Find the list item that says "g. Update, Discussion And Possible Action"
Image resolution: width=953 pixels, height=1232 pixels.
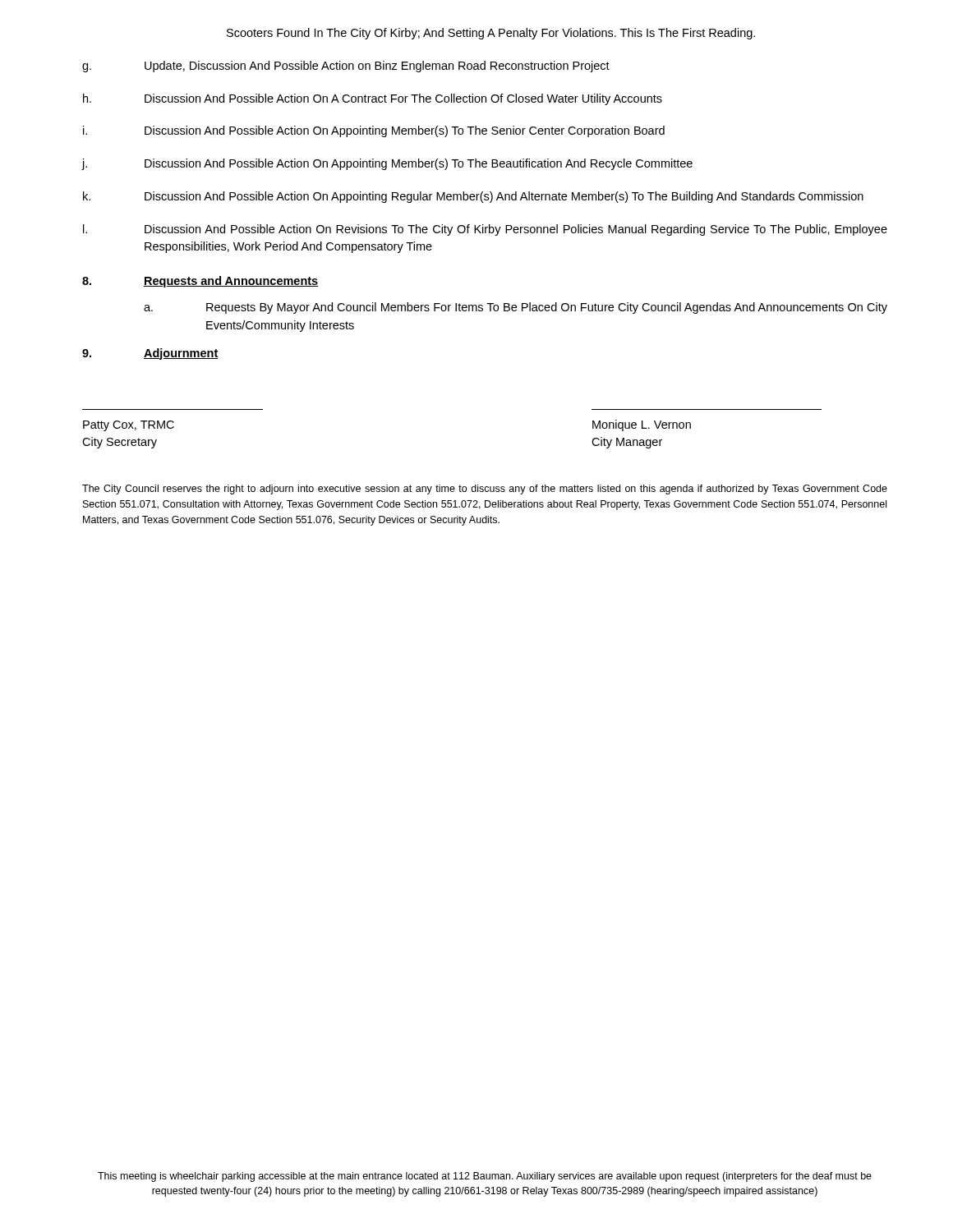click(485, 66)
